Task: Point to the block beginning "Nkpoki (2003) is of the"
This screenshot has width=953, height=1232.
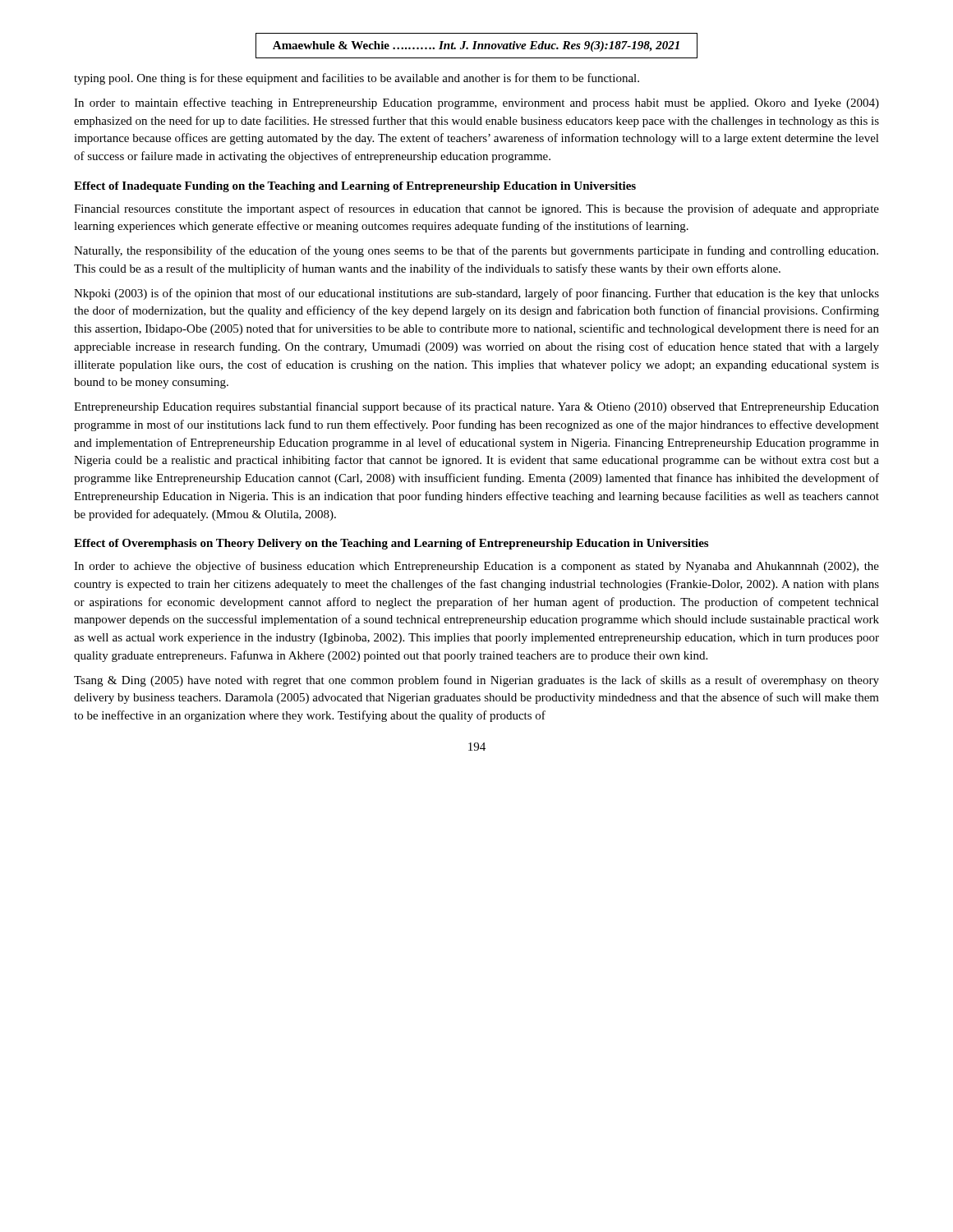Action: 476,338
